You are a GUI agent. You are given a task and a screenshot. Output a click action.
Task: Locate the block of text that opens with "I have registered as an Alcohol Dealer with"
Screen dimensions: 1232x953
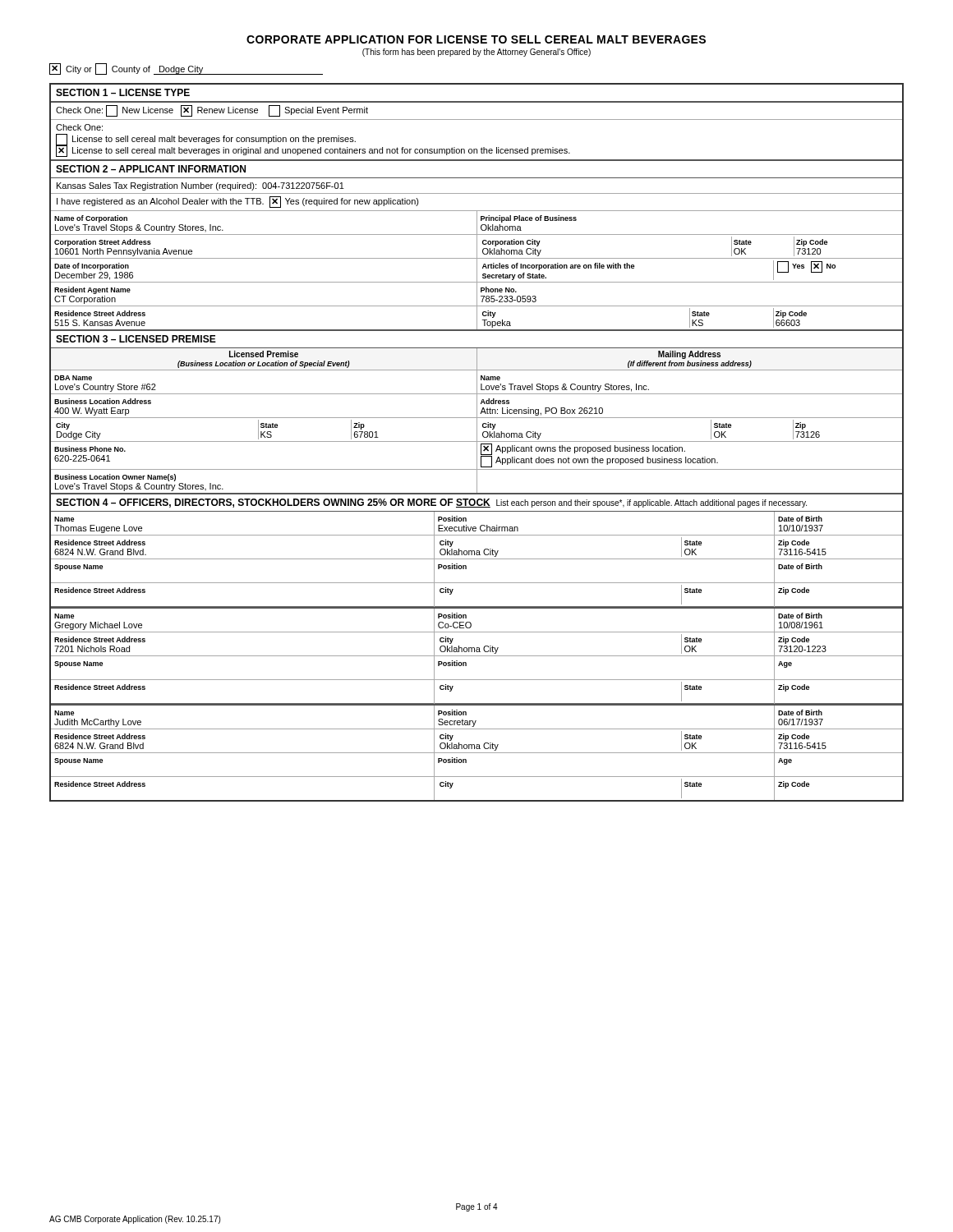(237, 202)
